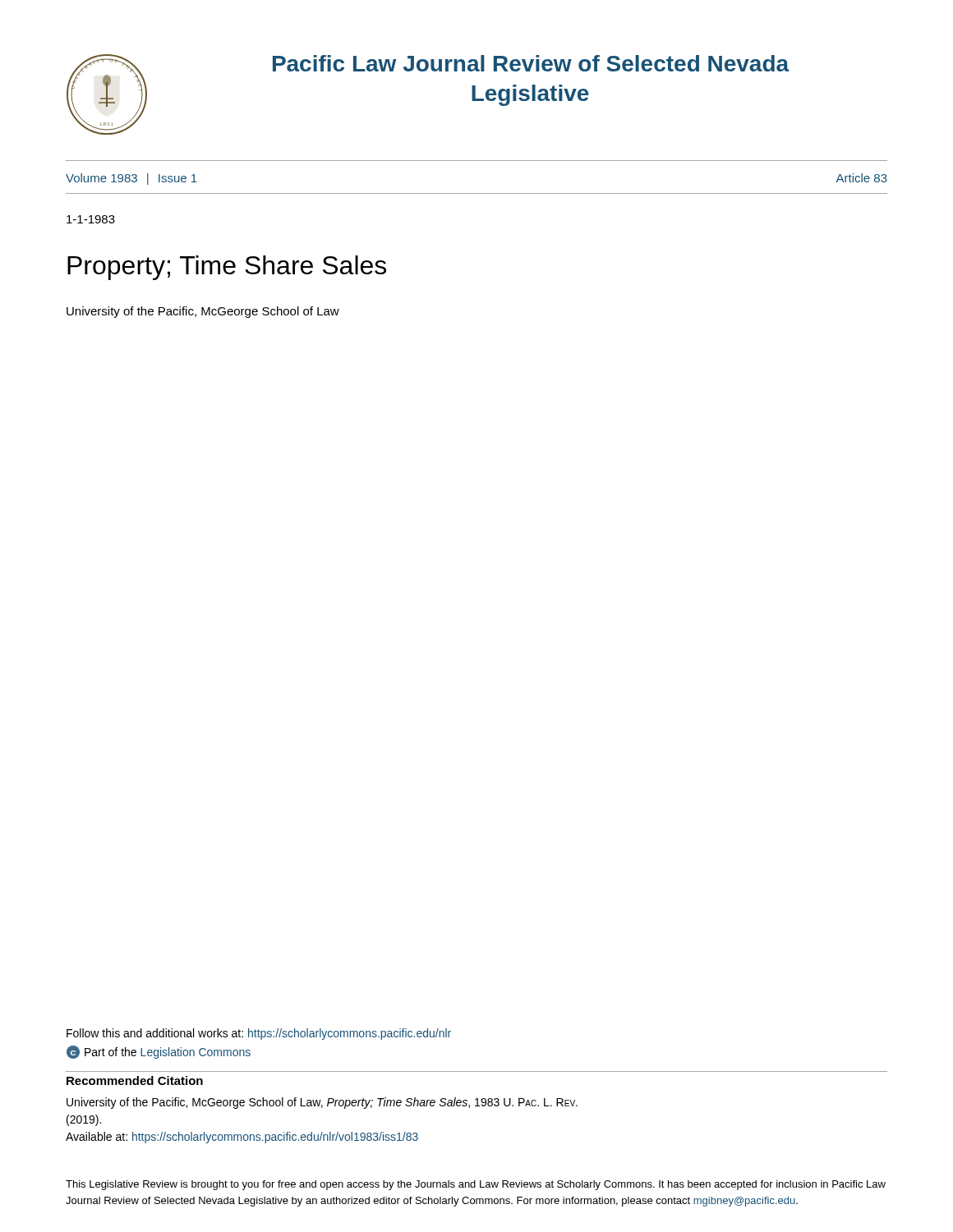Select the logo

111,96
